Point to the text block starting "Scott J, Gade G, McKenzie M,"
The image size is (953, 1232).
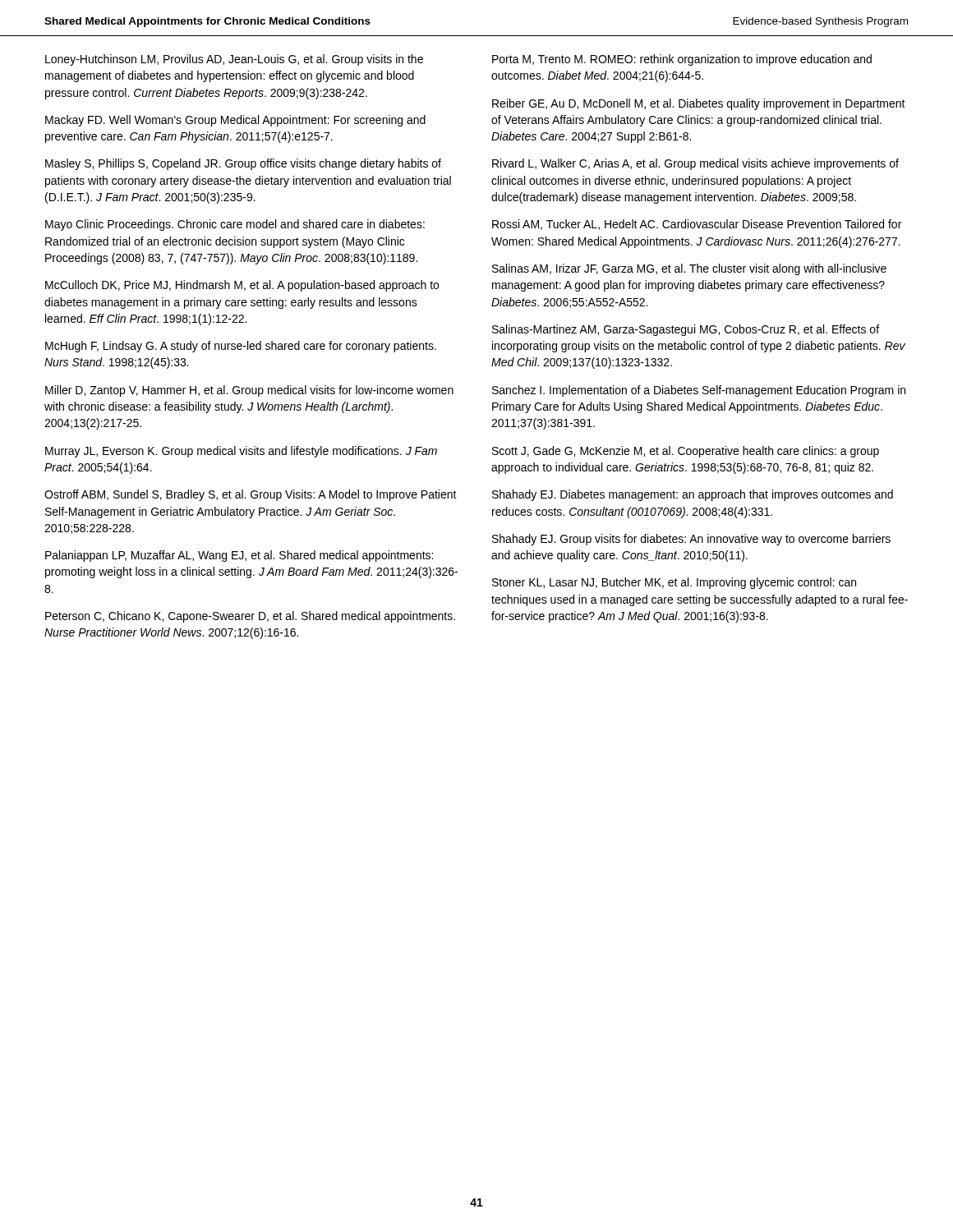point(685,459)
